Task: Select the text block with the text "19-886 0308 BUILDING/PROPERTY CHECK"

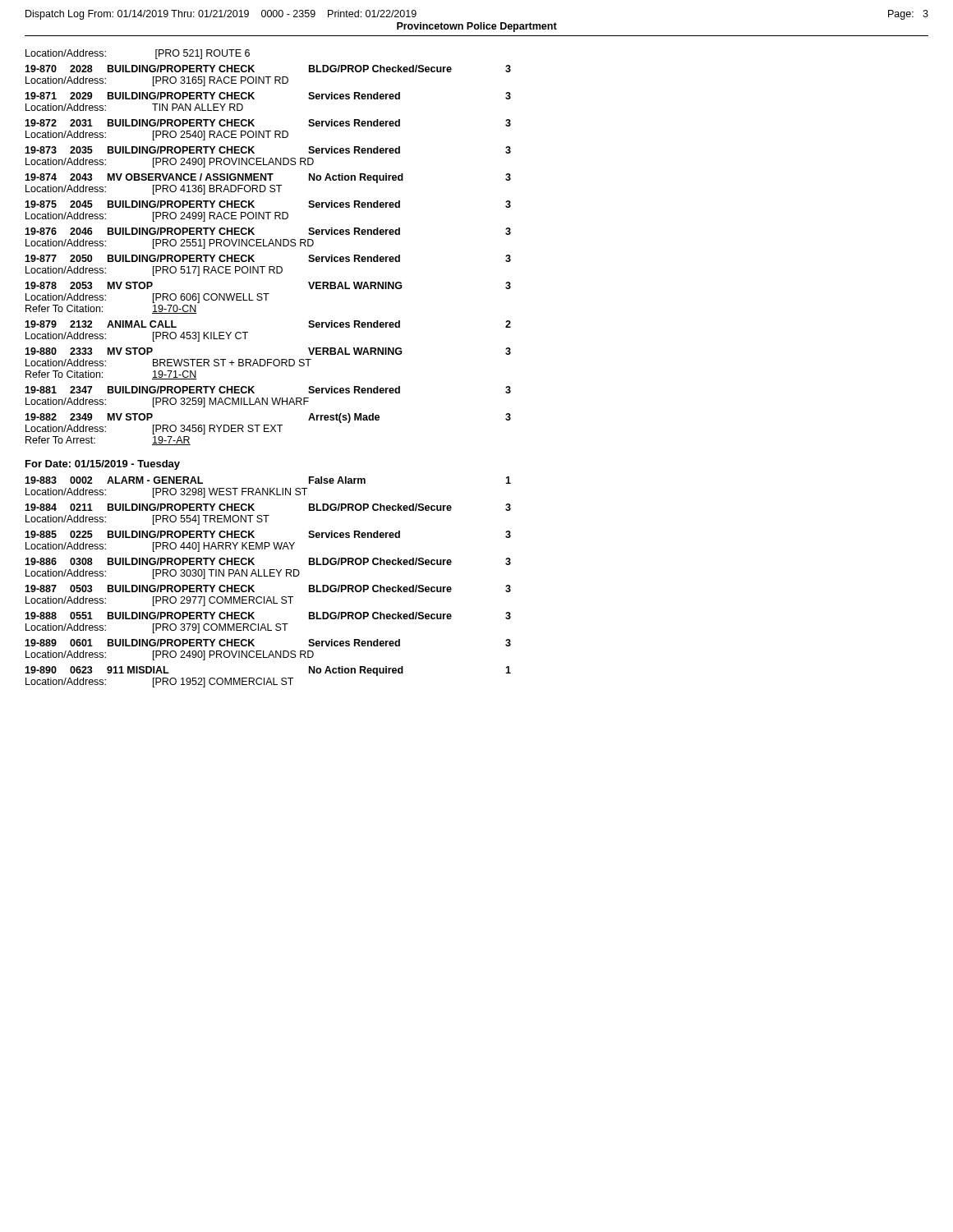Action: pyautogui.click(x=268, y=568)
